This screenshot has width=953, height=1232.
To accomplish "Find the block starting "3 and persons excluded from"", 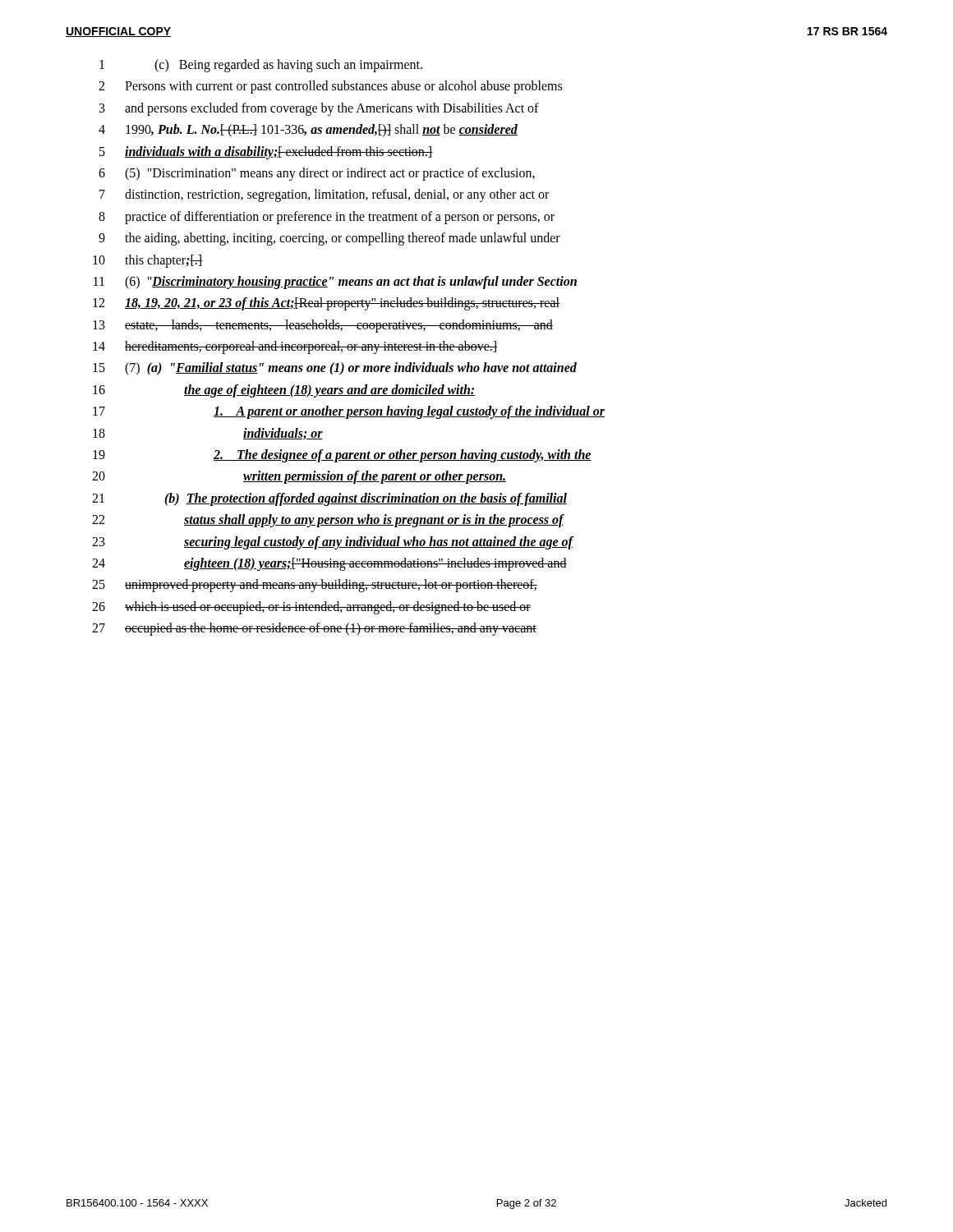I will click(476, 108).
